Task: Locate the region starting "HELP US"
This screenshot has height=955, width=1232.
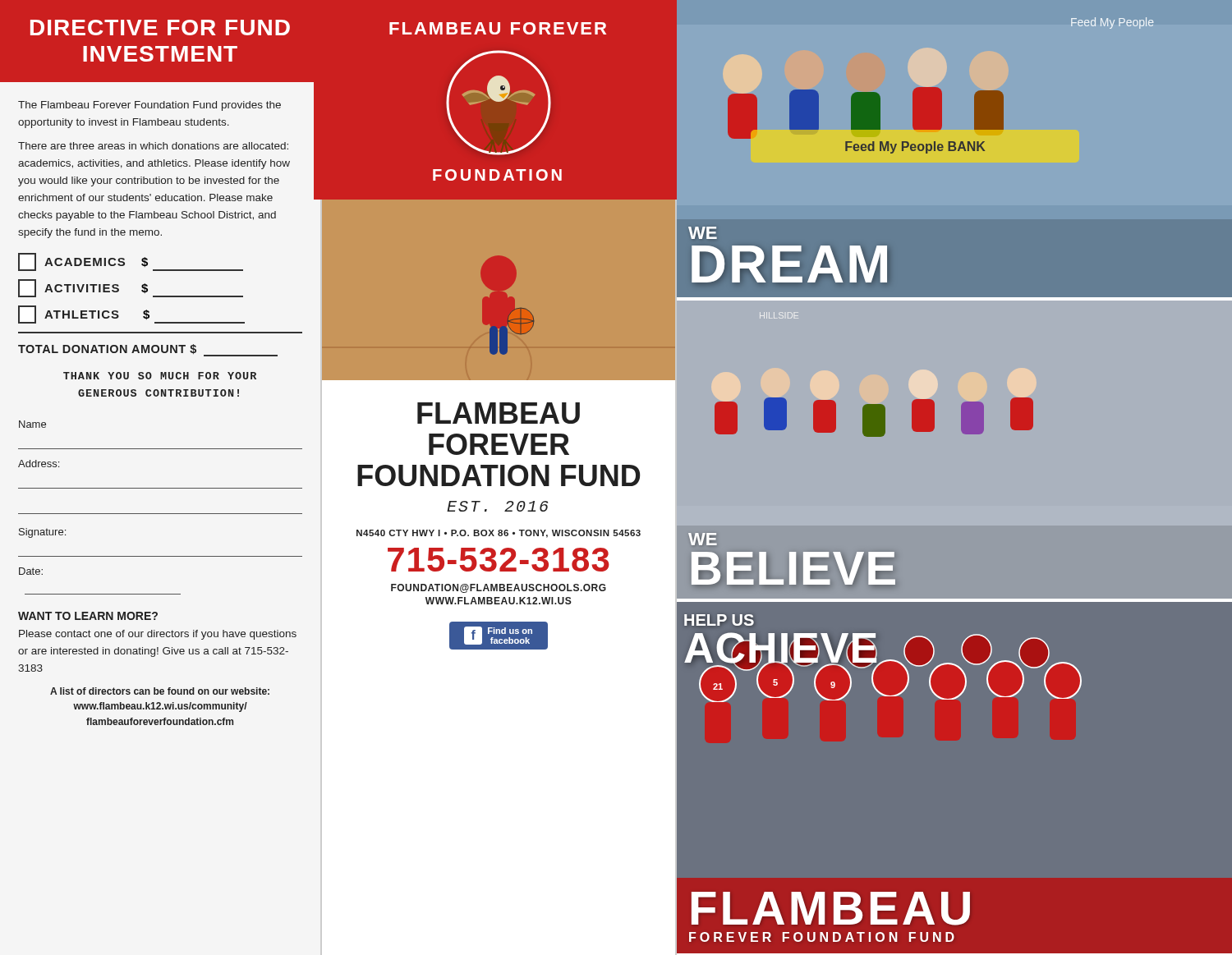Action: coord(719,620)
